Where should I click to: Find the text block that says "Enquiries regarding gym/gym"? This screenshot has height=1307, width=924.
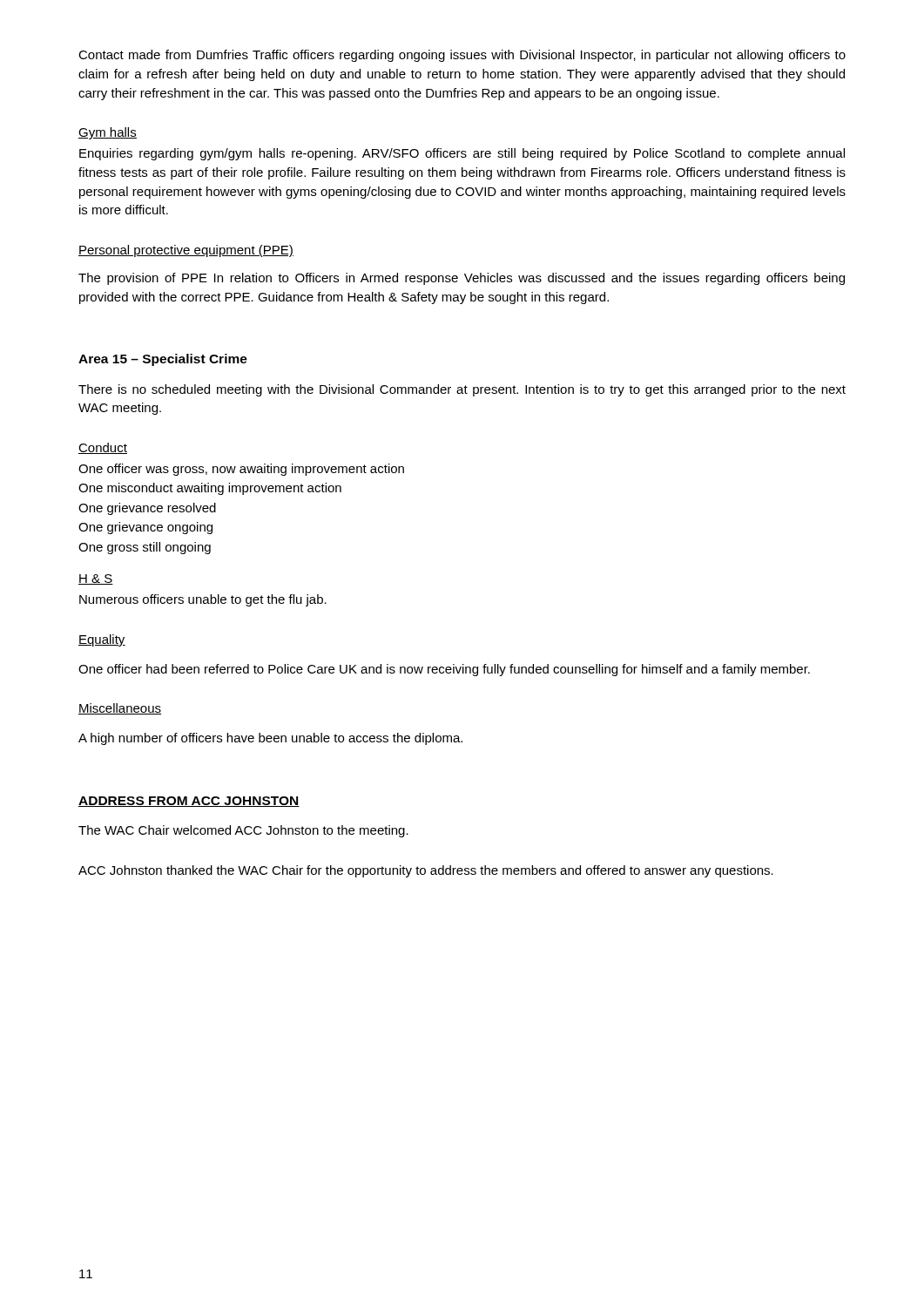click(462, 182)
